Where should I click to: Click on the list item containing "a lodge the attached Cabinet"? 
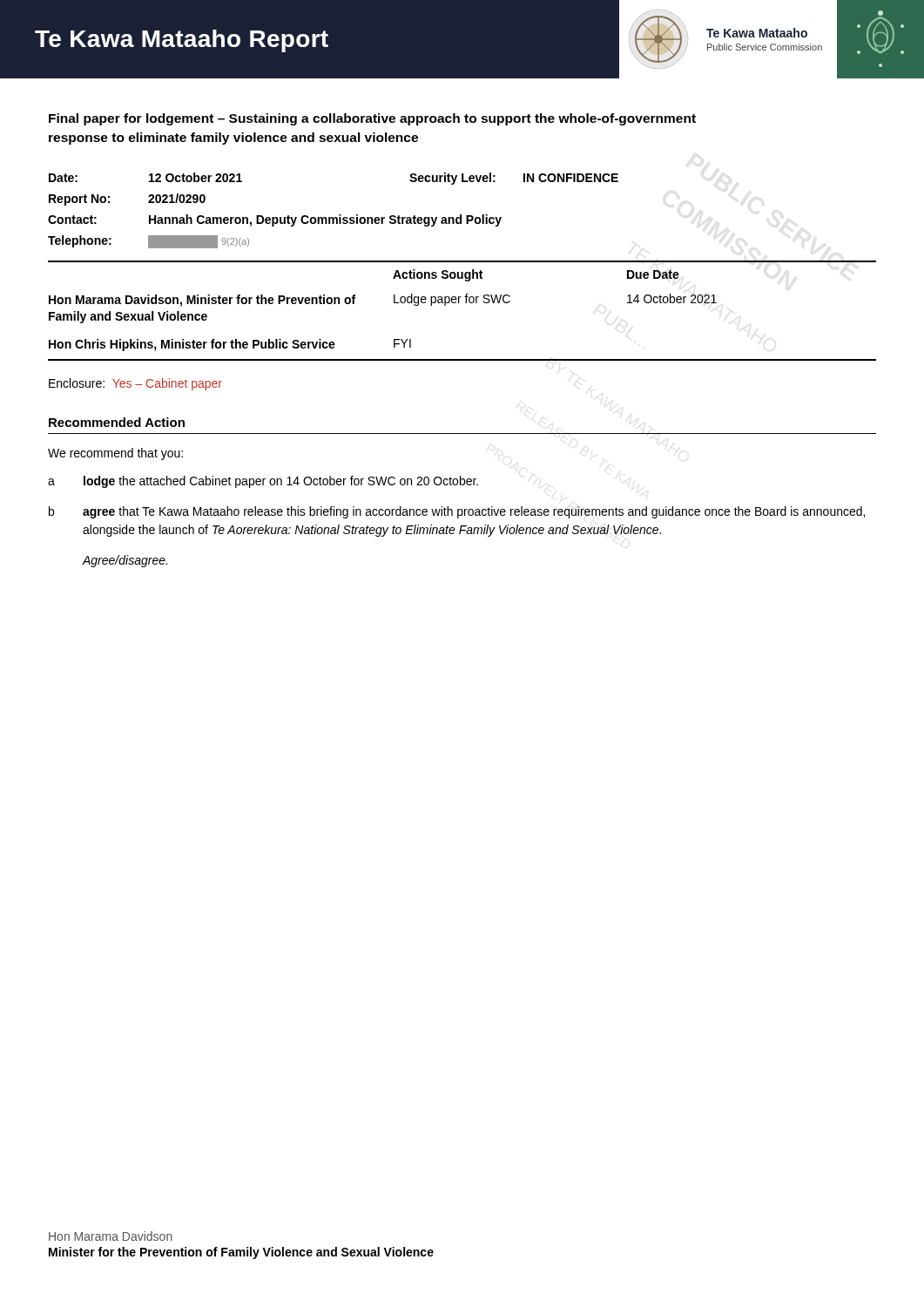462,481
